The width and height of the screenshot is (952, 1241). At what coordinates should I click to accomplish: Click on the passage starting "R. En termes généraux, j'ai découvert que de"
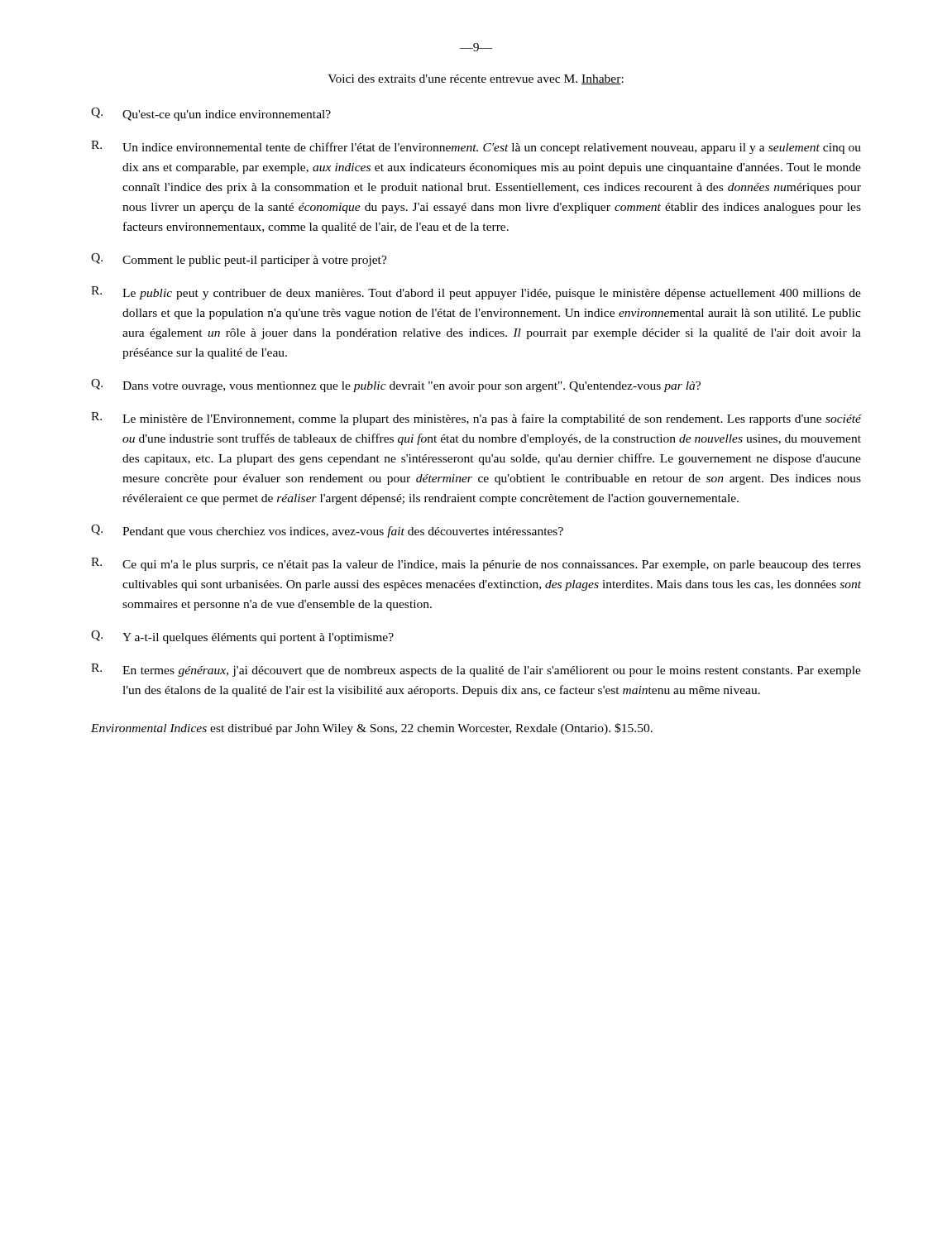(476, 680)
